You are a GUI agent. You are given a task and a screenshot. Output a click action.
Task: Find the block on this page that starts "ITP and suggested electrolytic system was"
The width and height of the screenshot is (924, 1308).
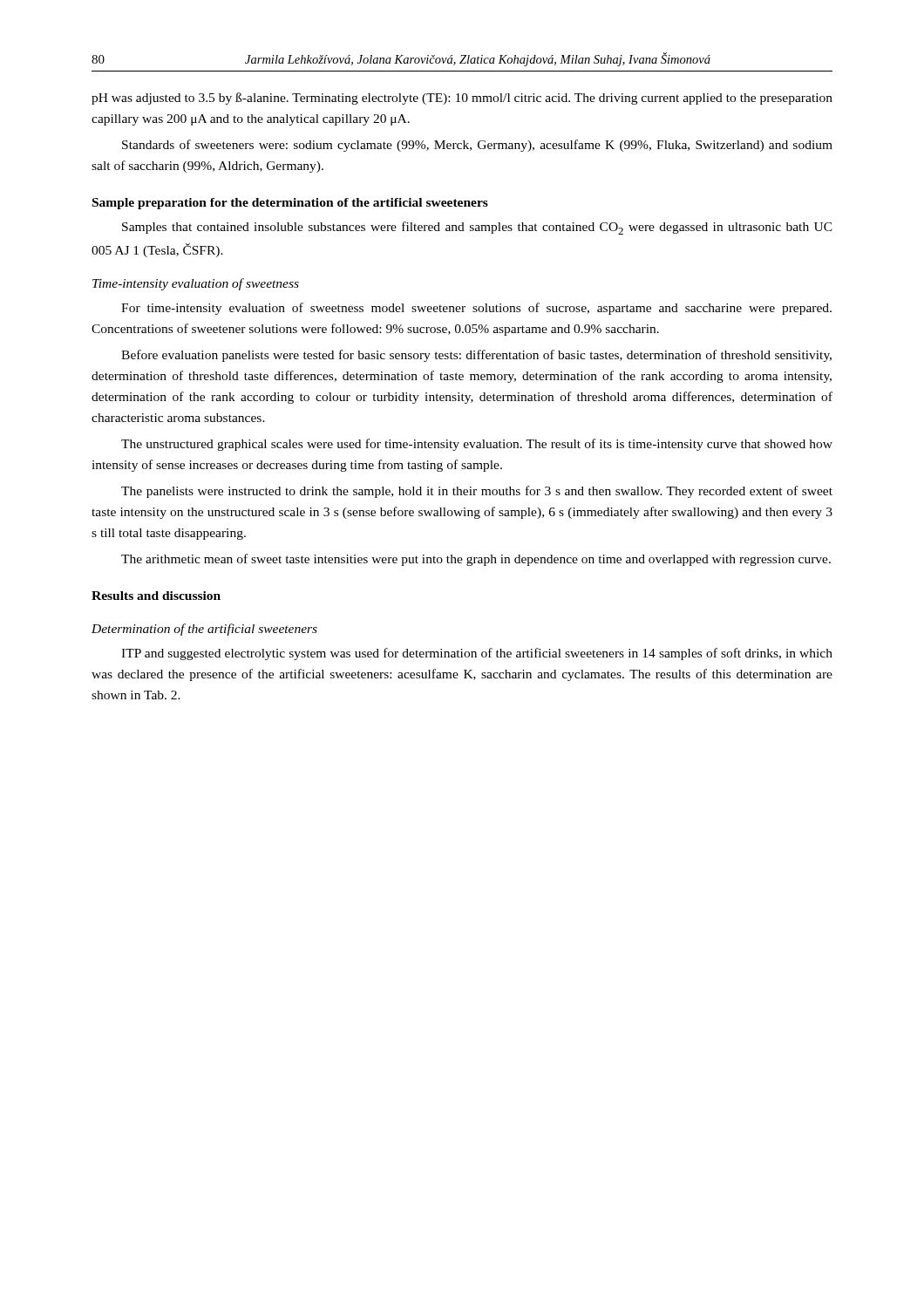pyautogui.click(x=462, y=674)
